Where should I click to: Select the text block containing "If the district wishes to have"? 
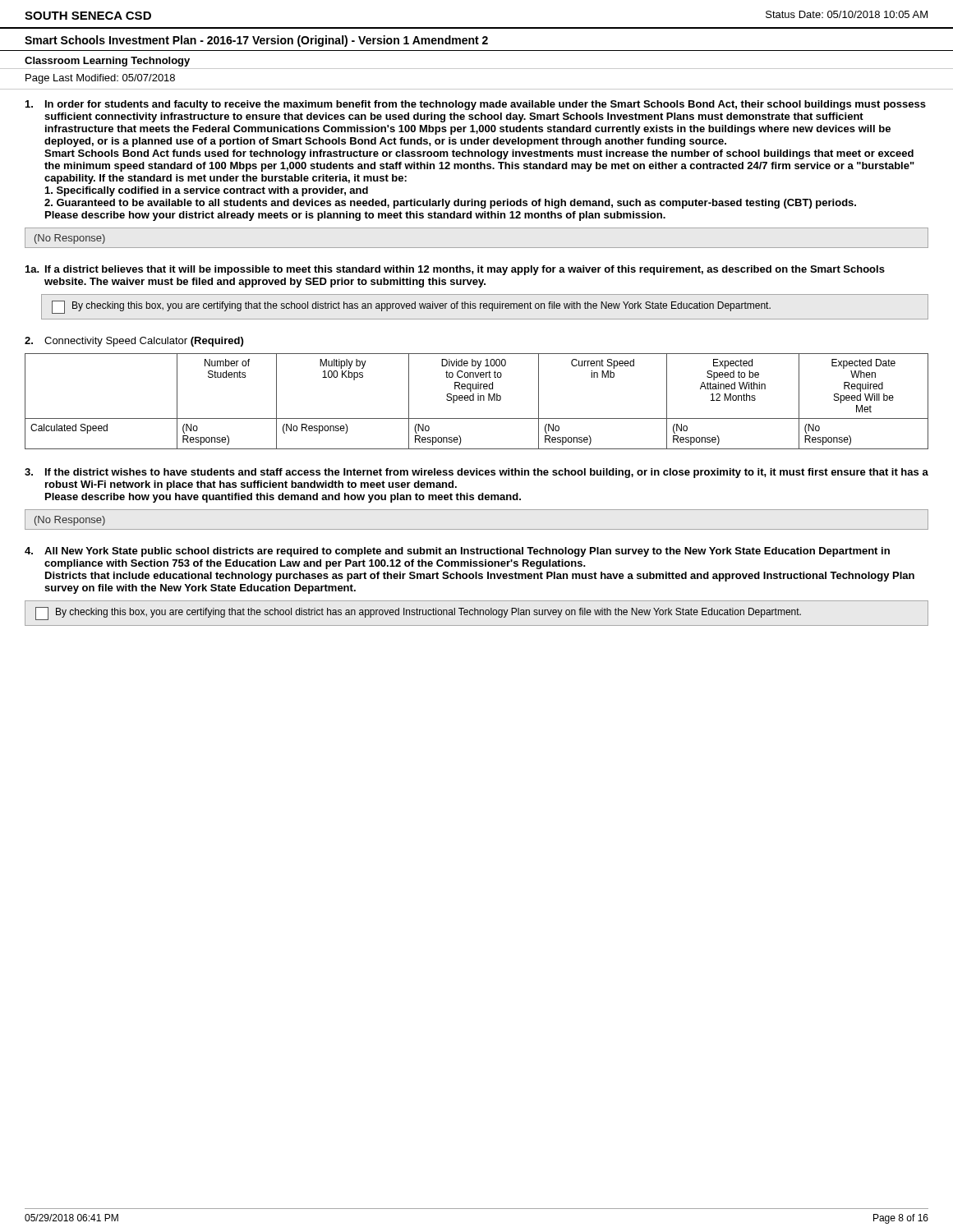click(476, 484)
